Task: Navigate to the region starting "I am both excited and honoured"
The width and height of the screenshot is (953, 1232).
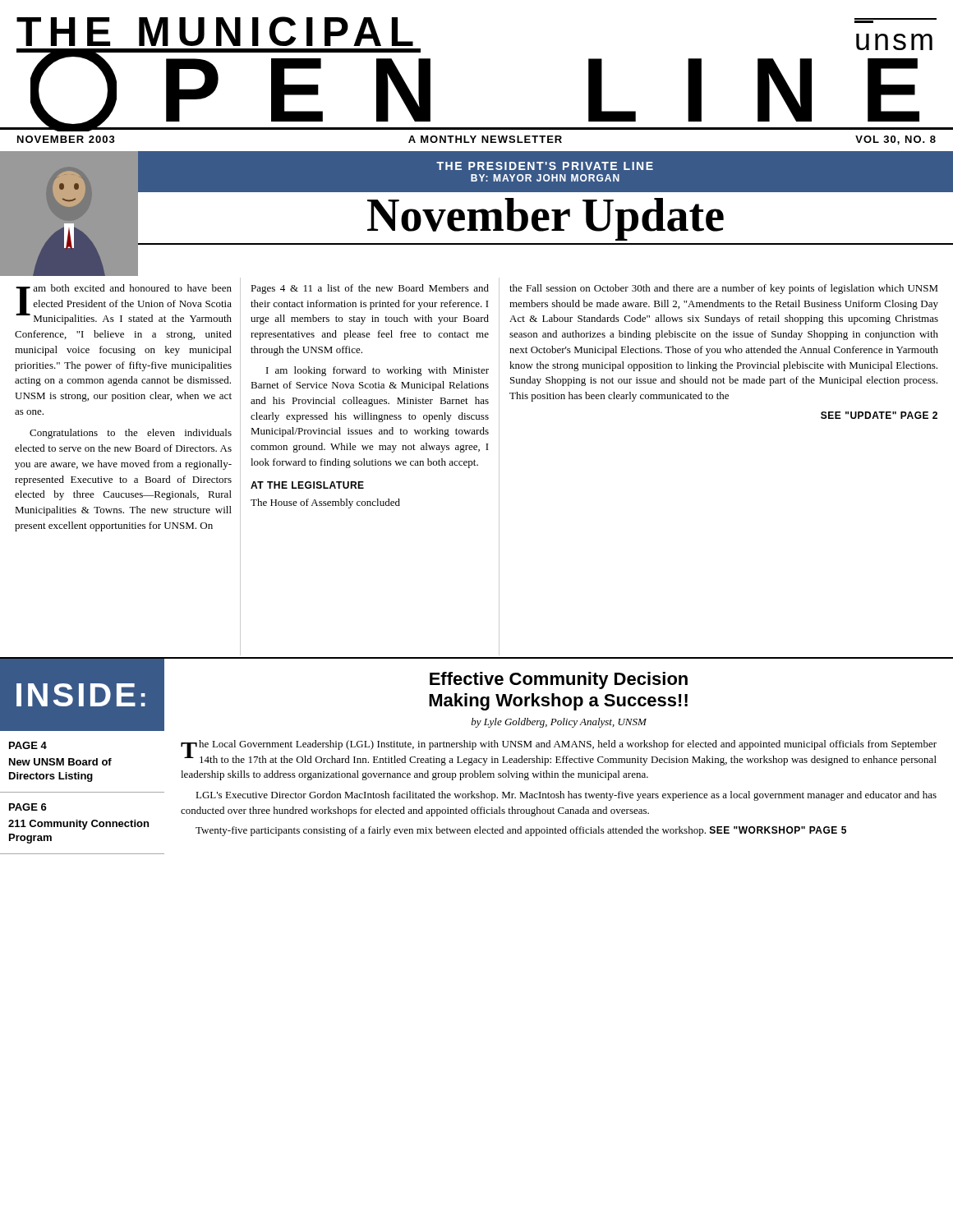Action: point(123,406)
